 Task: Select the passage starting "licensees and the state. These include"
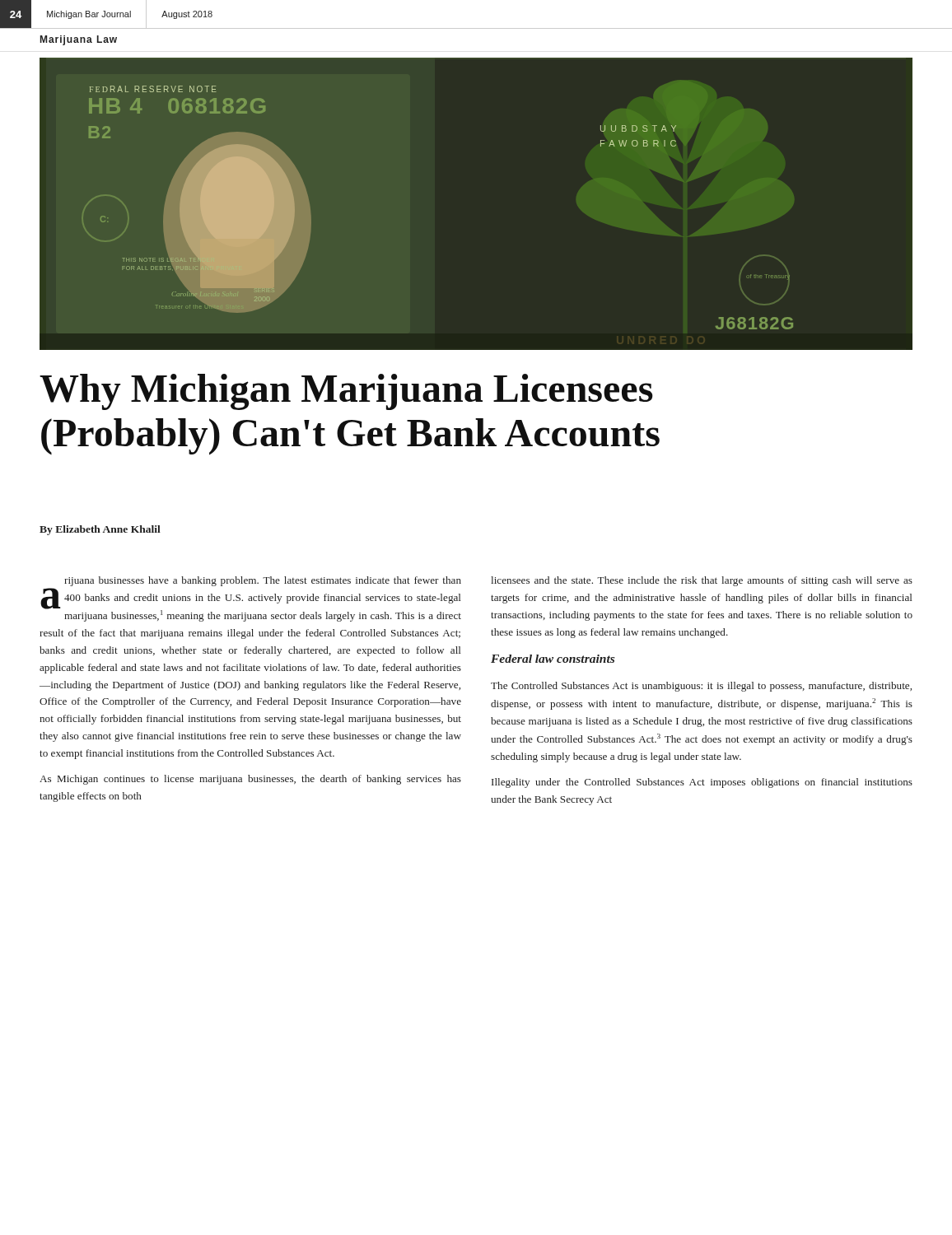(x=702, y=690)
